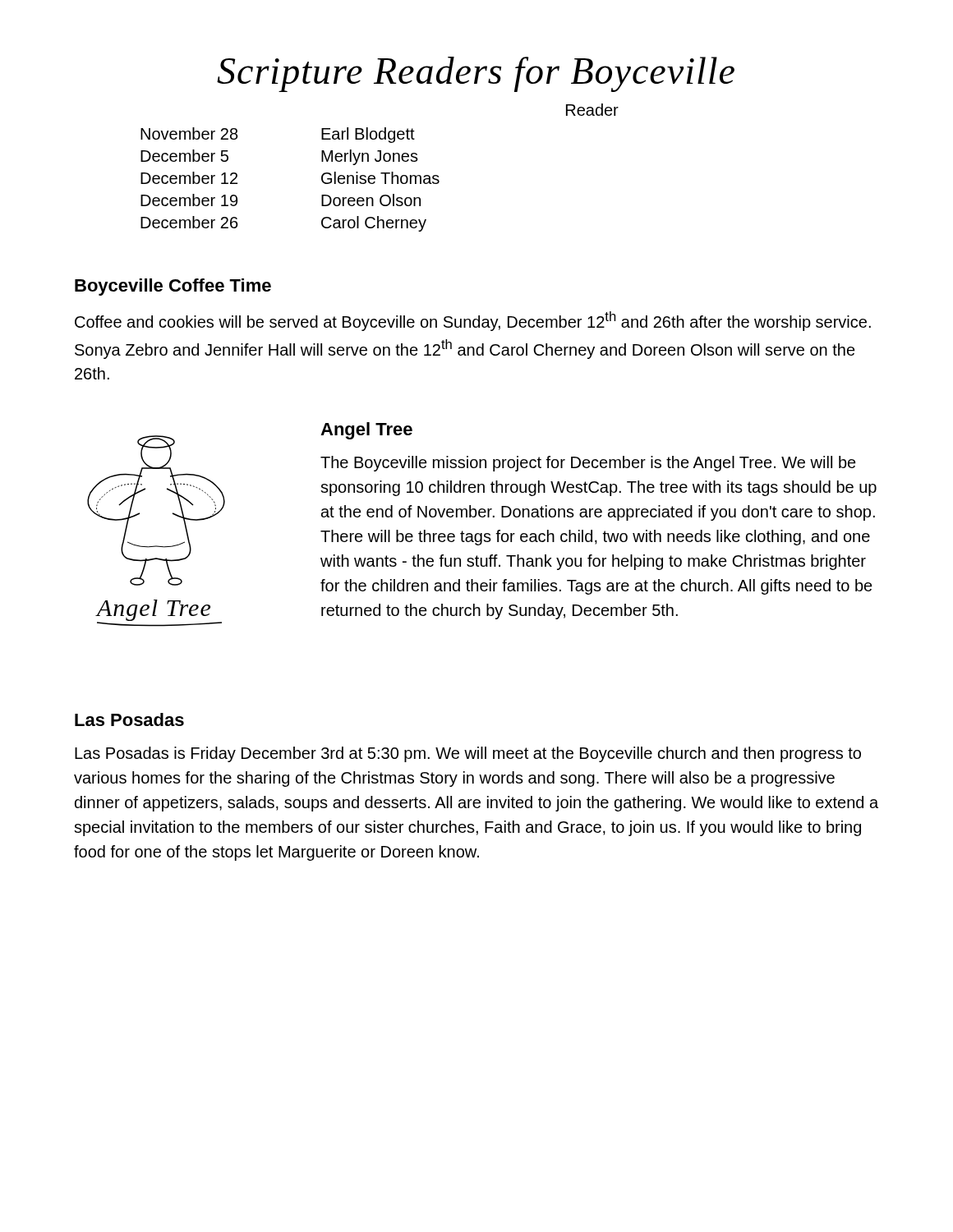Image resolution: width=953 pixels, height=1232 pixels.
Task: Click on the text block containing "The Boyceville mission project for December"
Action: [x=599, y=537]
